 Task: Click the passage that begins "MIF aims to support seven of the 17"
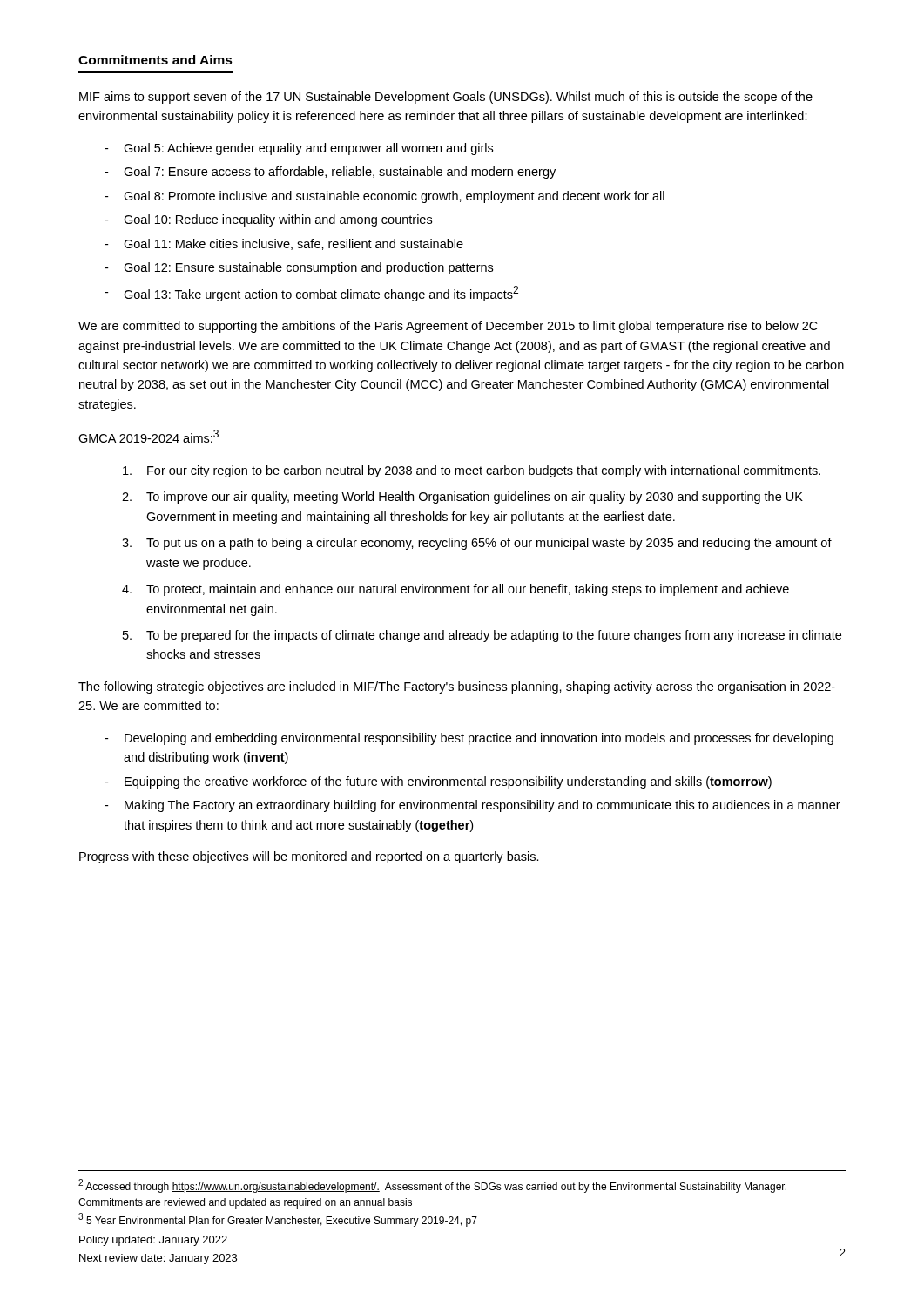(445, 107)
